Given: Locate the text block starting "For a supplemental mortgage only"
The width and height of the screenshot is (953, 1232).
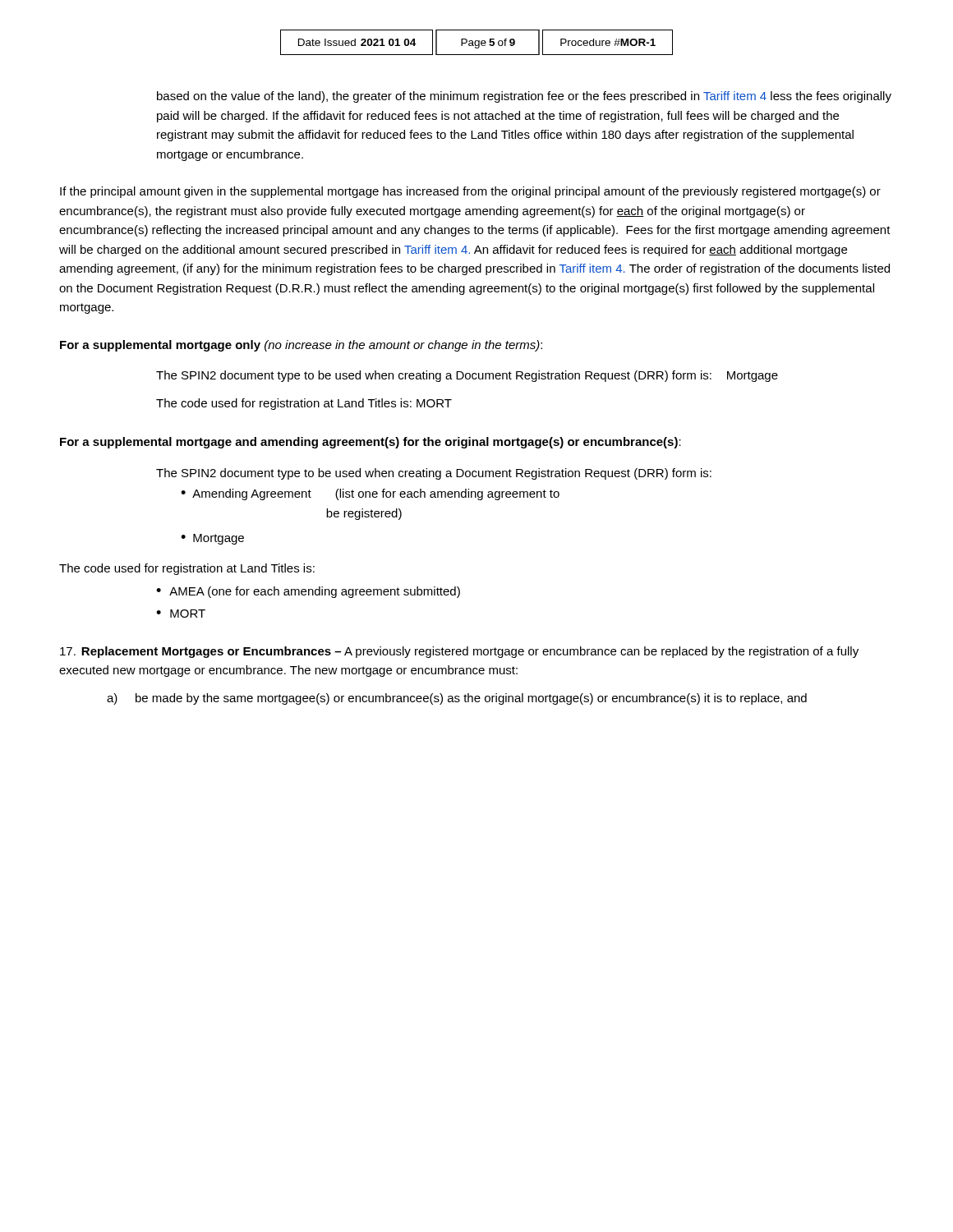Looking at the screenshot, I should point(301,345).
